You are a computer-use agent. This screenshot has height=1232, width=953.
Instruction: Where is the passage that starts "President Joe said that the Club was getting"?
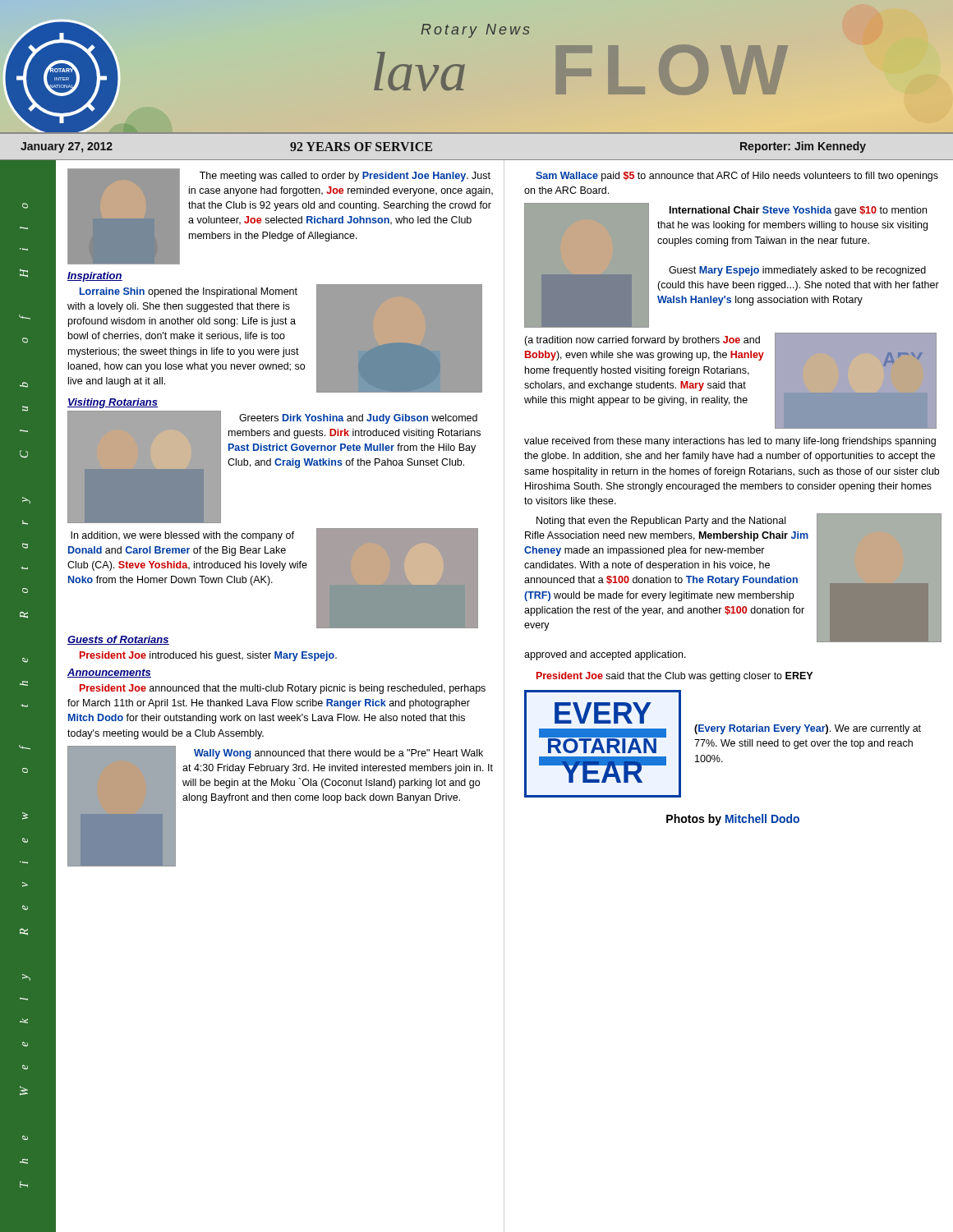(669, 676)
